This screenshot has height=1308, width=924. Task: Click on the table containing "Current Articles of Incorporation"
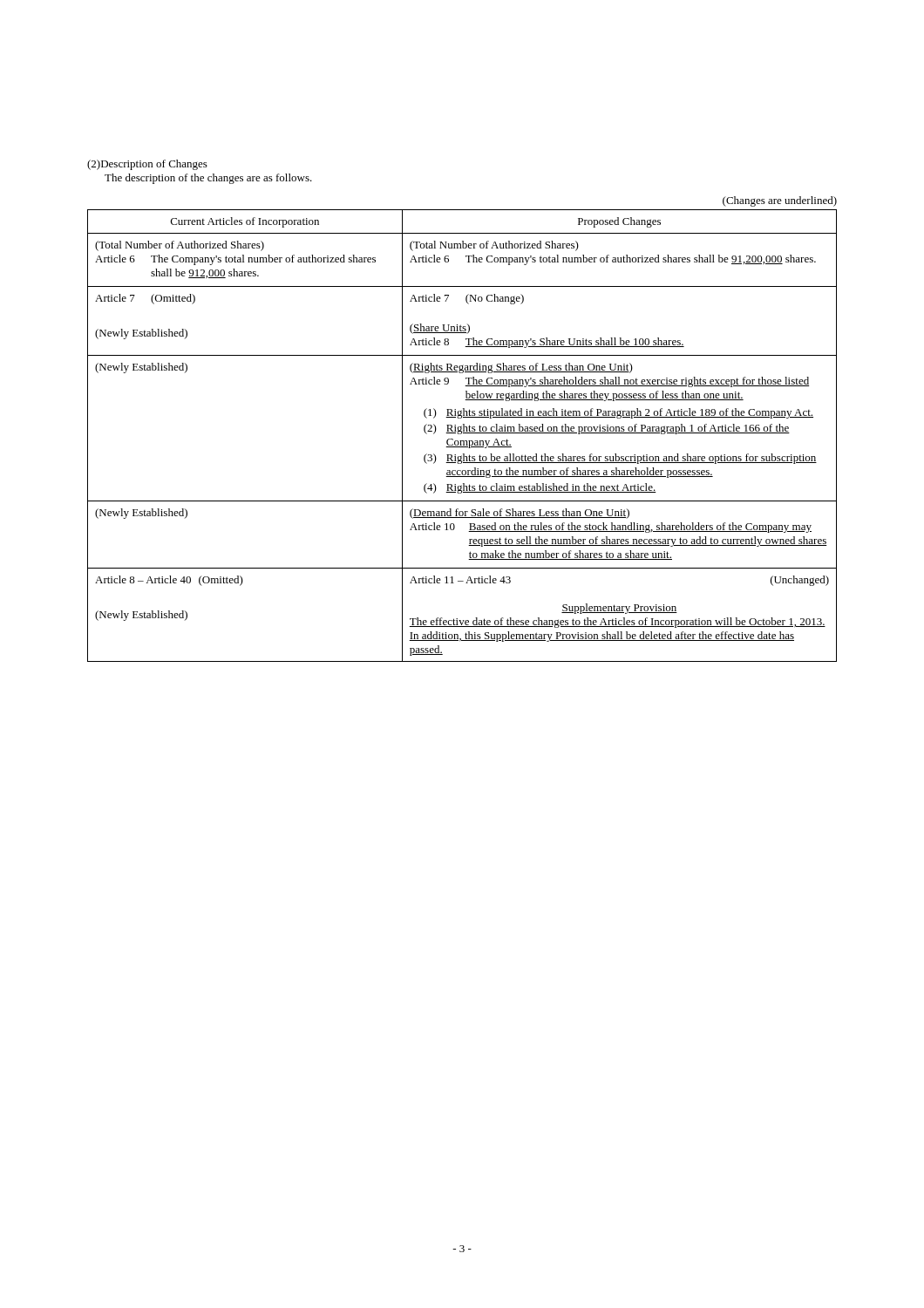(x=462, y=436)
